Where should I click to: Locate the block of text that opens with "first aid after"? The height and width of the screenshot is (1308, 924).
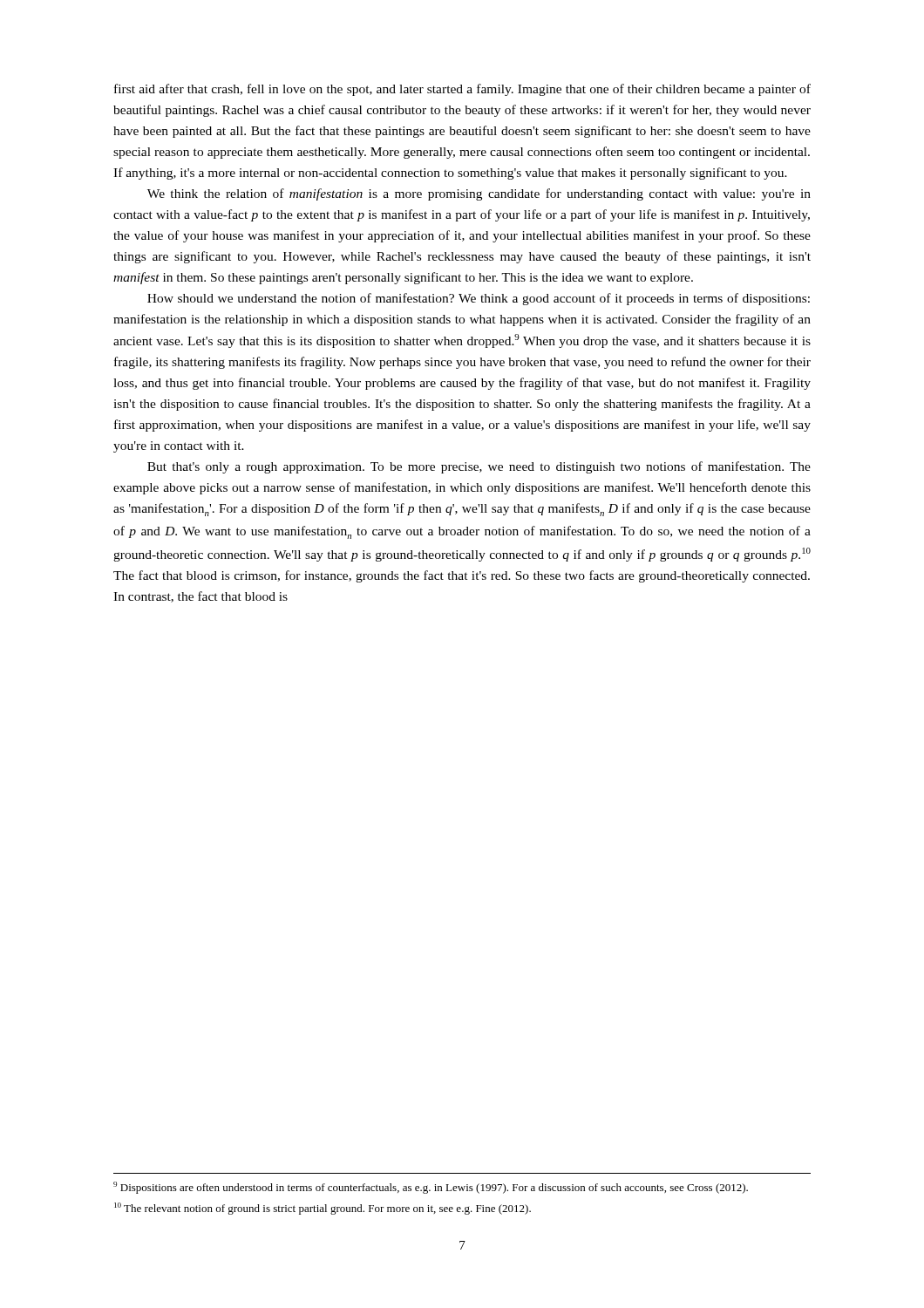pyautogui.click(x=462, y=343)
